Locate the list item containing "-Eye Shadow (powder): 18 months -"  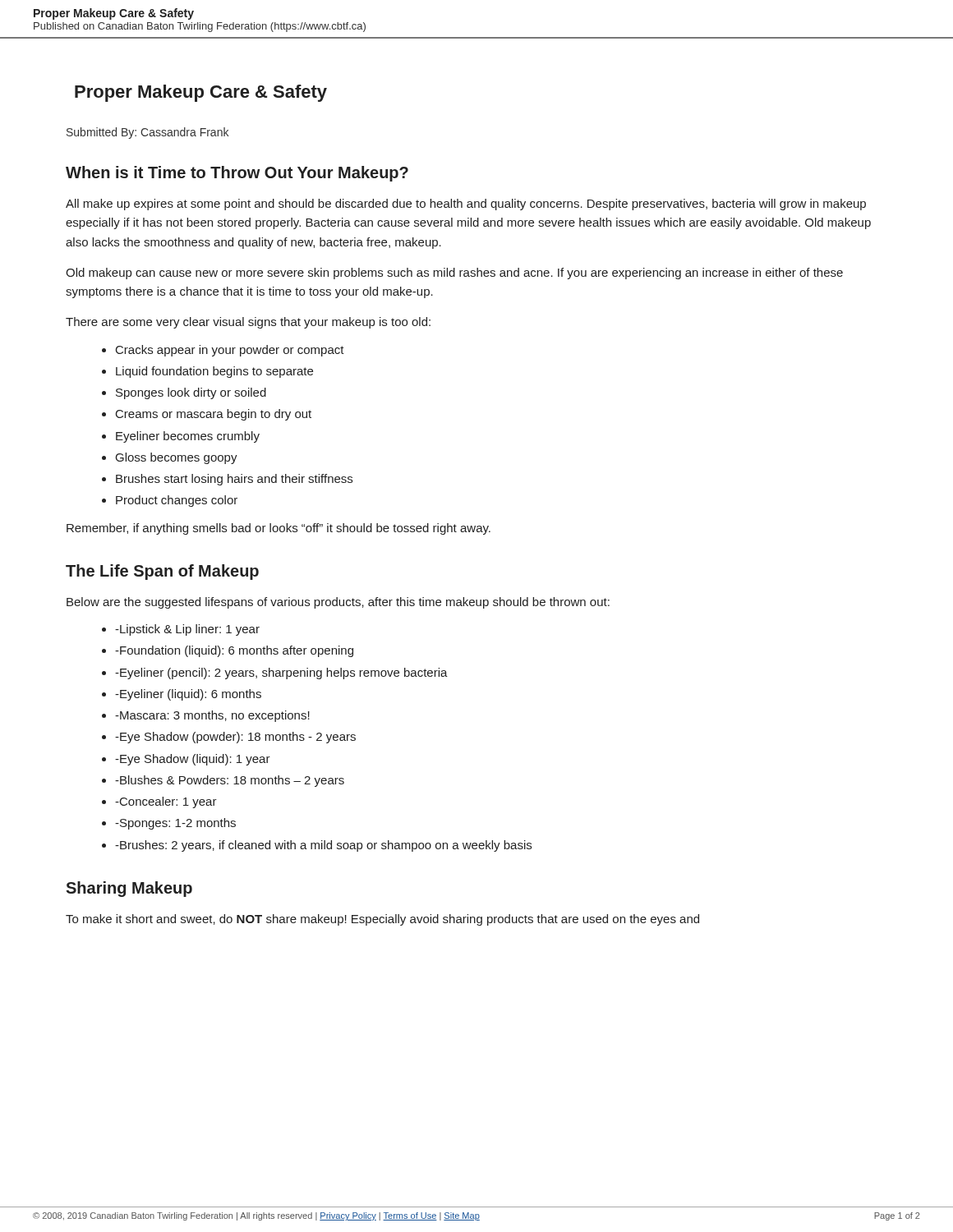(236, 737)
